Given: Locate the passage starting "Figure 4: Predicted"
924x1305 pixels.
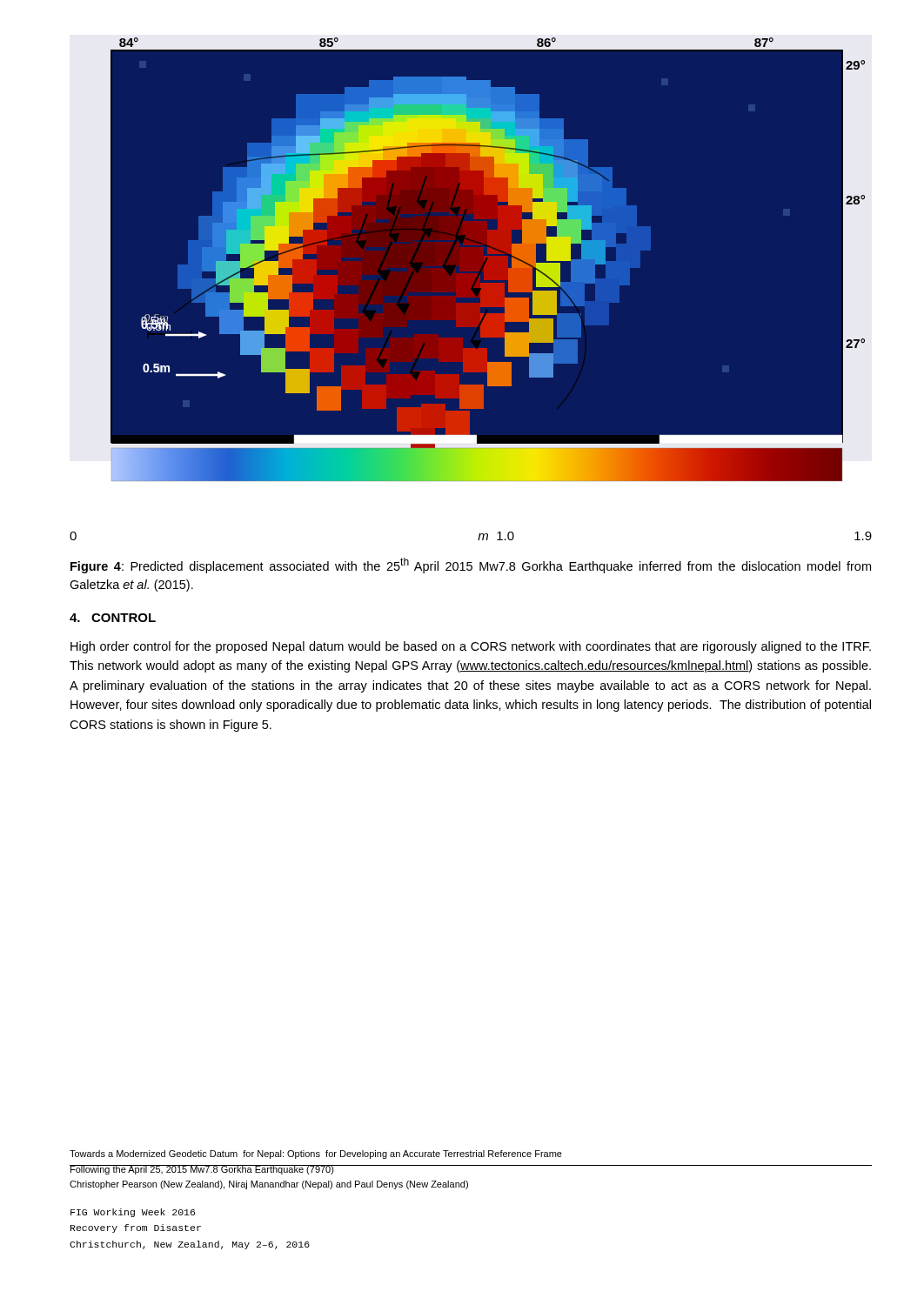Looking at the screenshot, I should (x=471, y=574).
